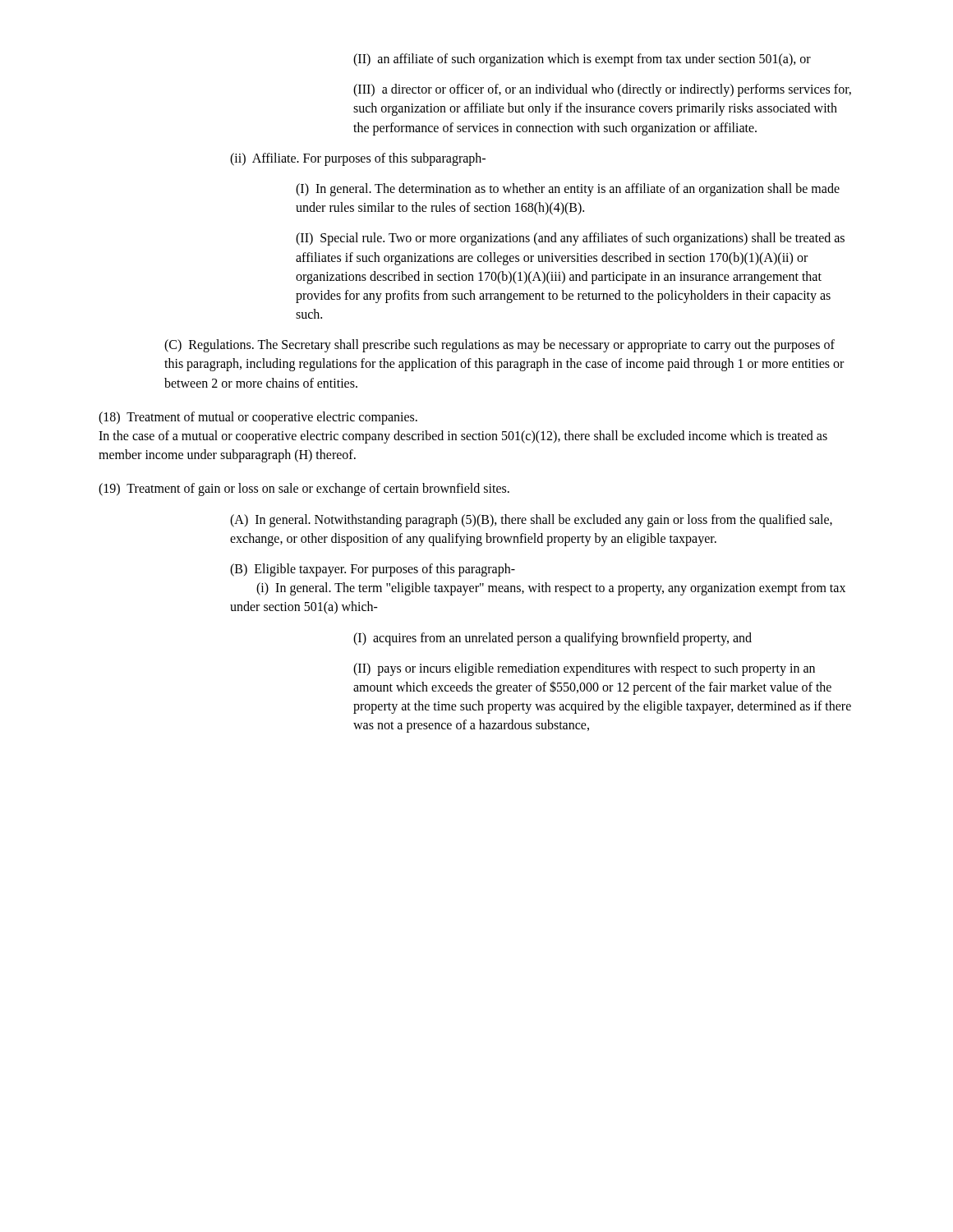Find the block on this page that starts "(A) In general."
Screen dimensions: 1232x953
coord(531,529)
